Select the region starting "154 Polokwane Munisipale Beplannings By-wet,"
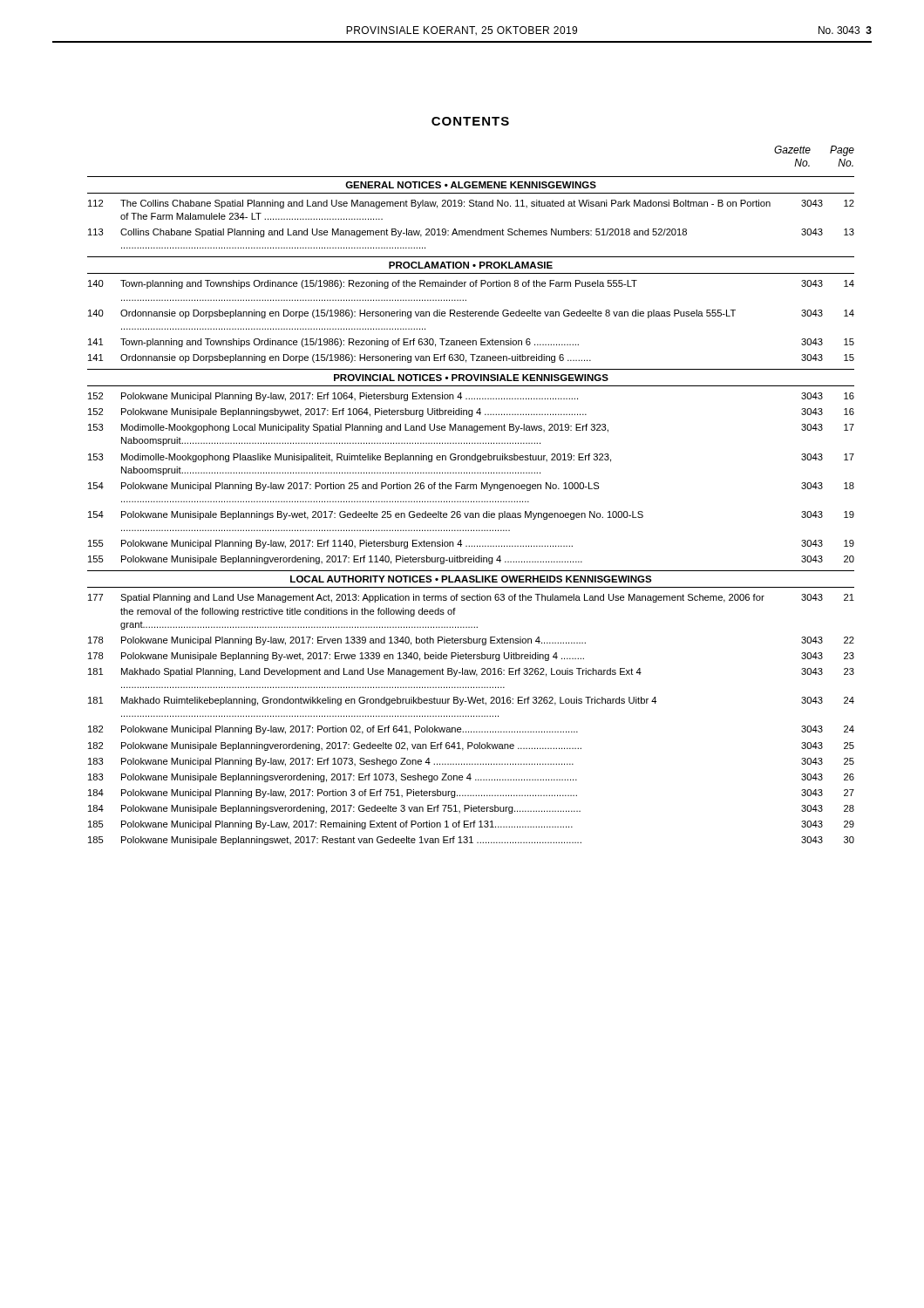 (471, 521)
